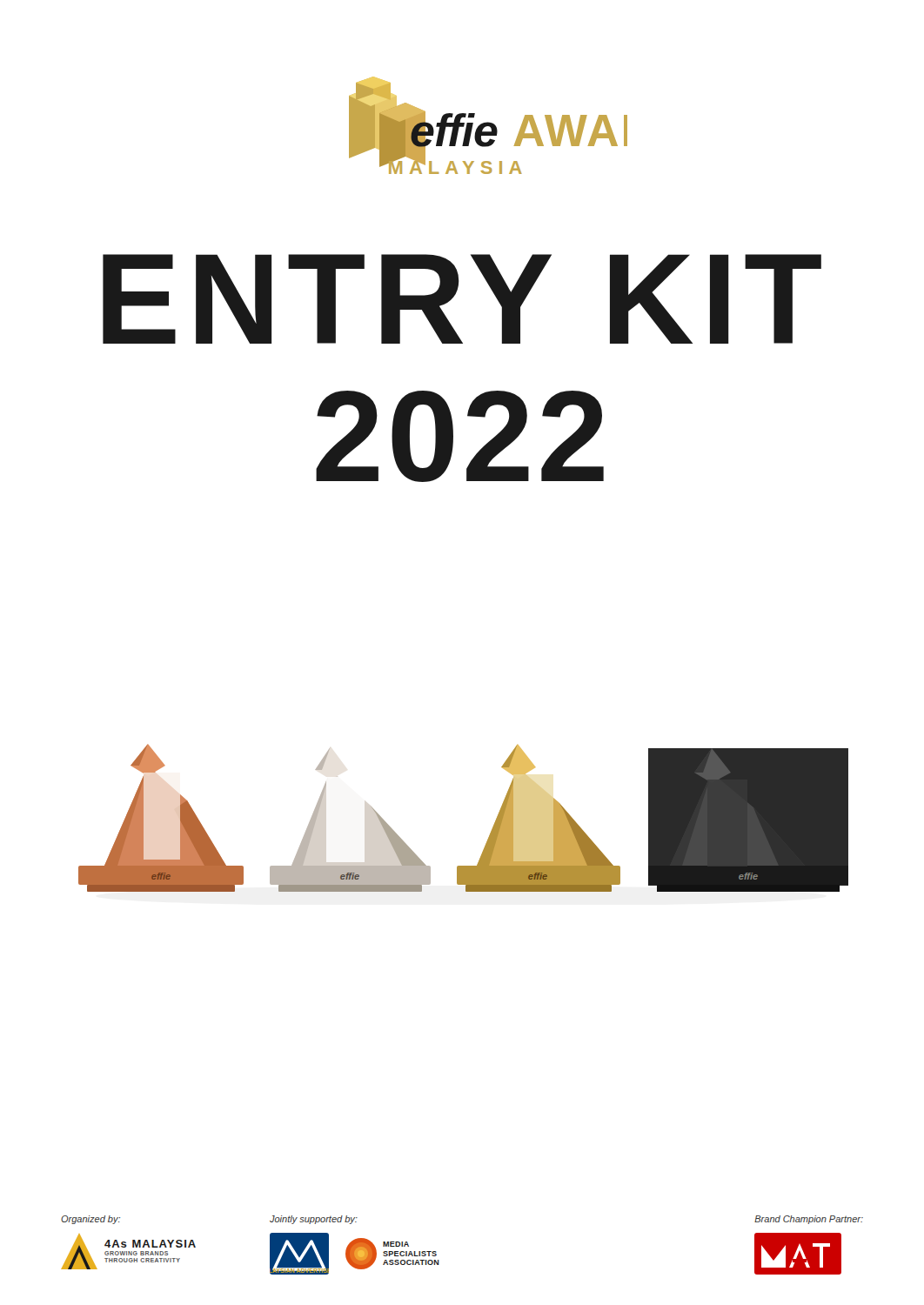
Task: Click on the logo
Action: (x=462, y=126)
